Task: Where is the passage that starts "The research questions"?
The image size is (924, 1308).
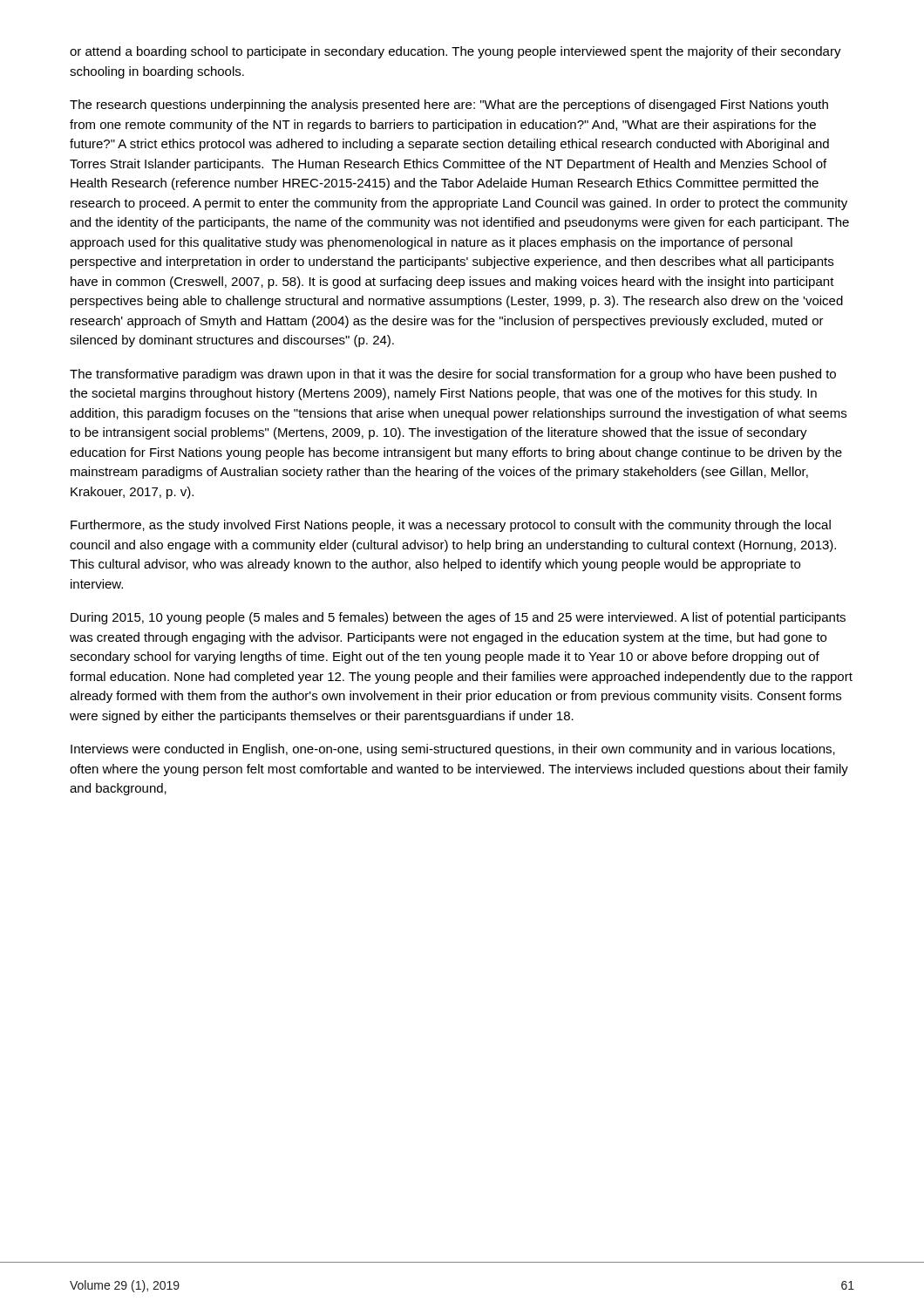Action: (460, 222)
